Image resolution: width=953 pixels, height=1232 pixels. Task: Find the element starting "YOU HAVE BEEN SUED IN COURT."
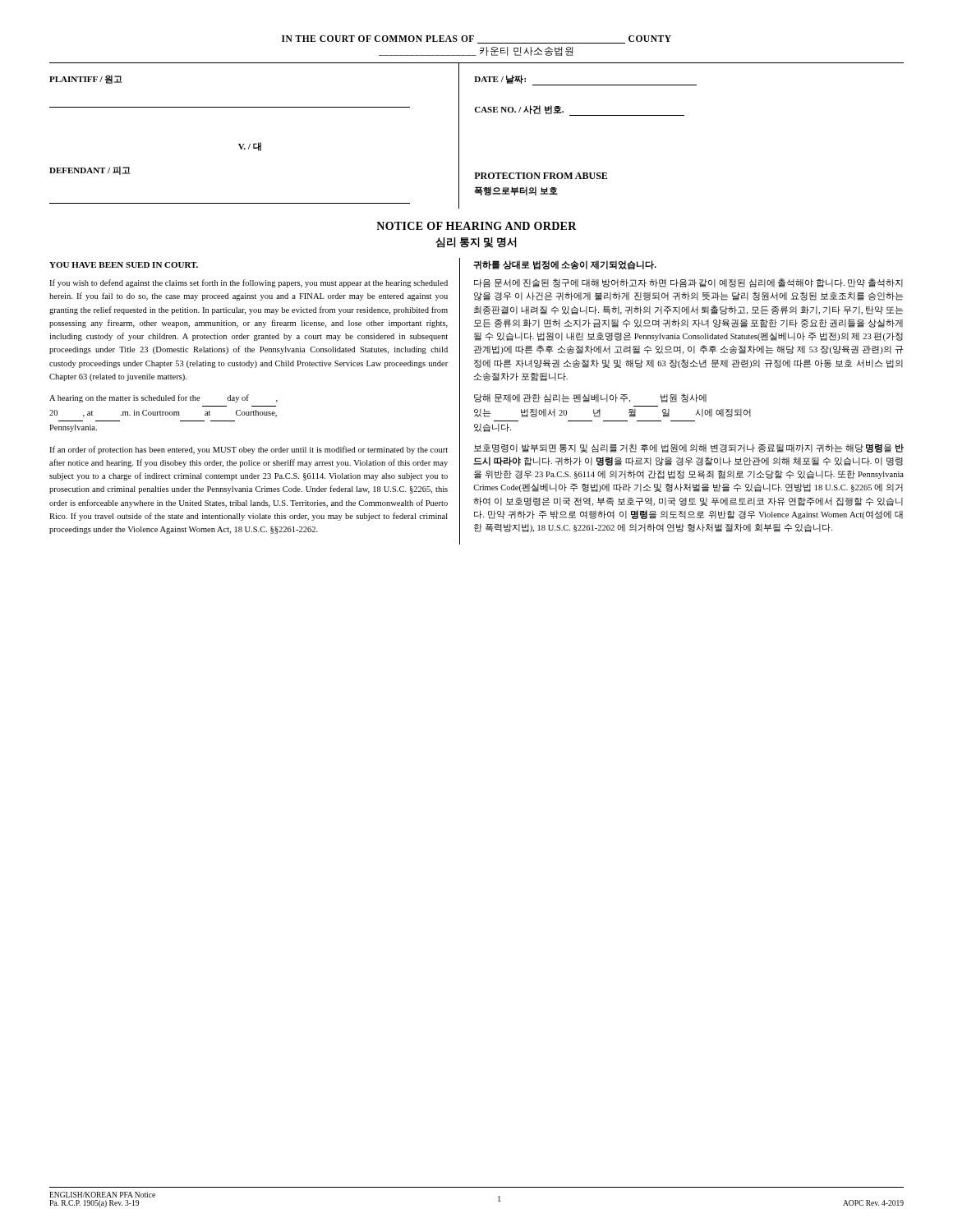(x=124, y=265)
